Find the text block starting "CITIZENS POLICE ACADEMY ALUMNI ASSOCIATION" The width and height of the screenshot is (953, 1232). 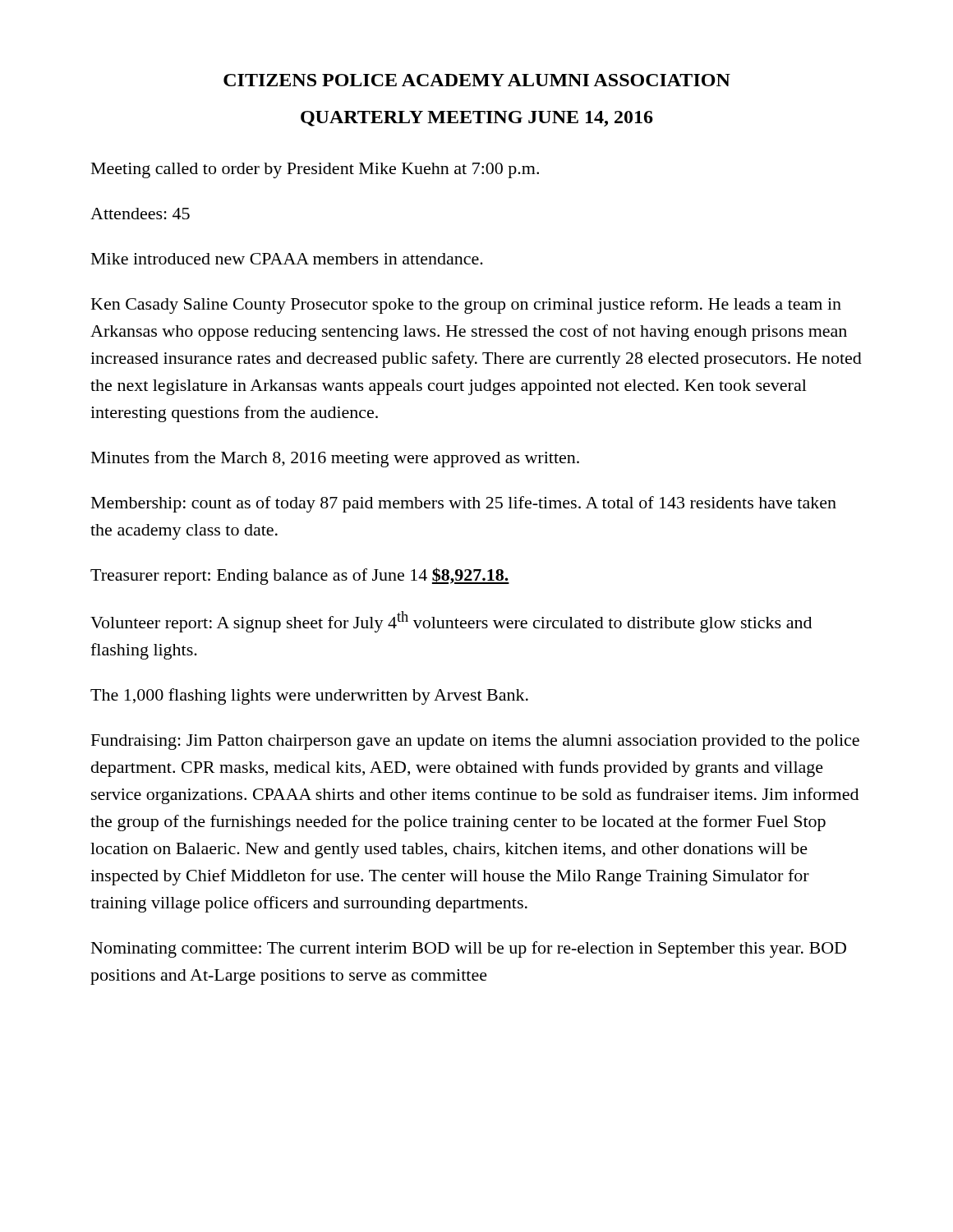(476, 80)
